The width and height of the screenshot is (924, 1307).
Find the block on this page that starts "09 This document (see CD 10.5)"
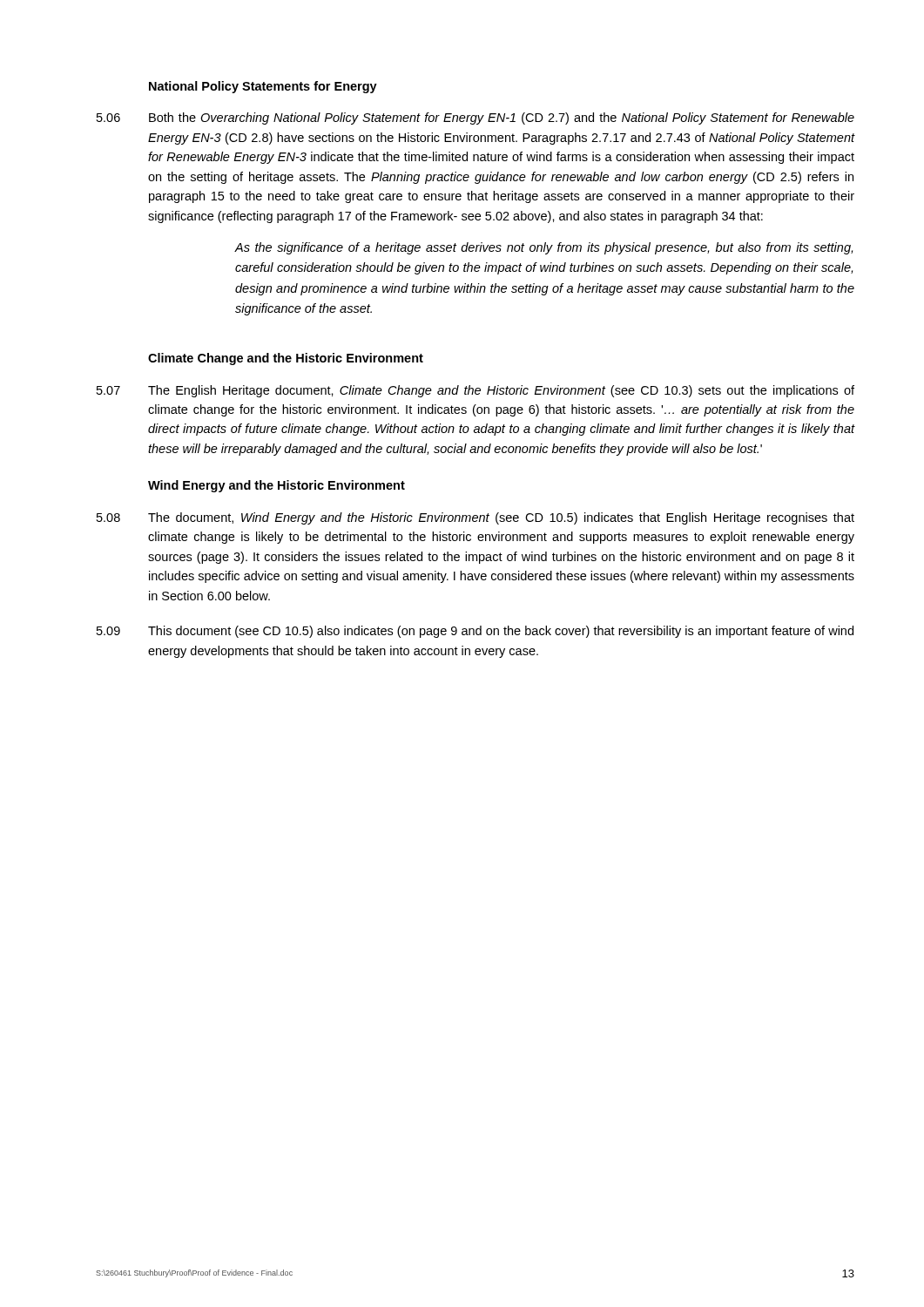click(x=475, y=641)
